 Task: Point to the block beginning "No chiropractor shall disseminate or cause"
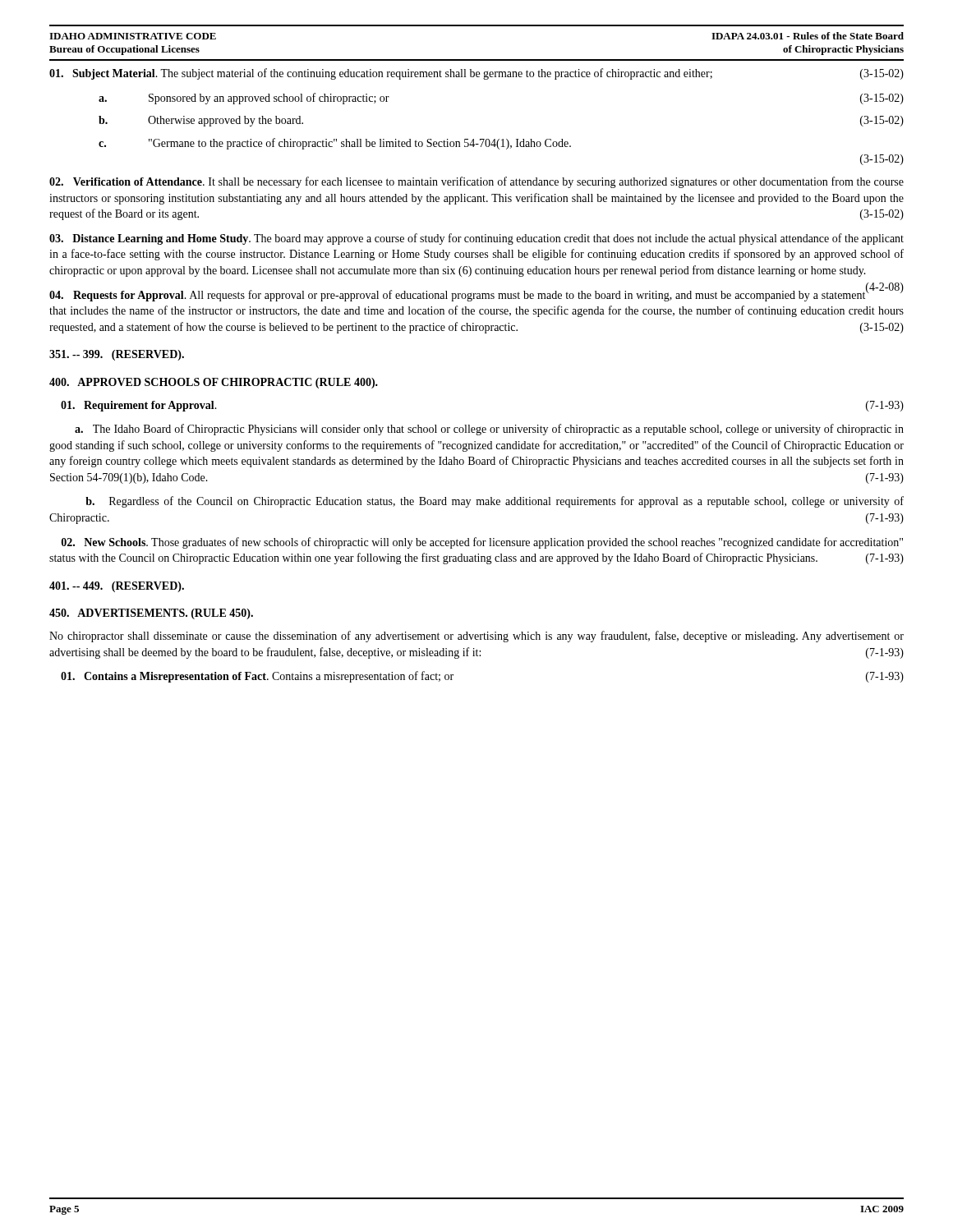coord(476,645)
